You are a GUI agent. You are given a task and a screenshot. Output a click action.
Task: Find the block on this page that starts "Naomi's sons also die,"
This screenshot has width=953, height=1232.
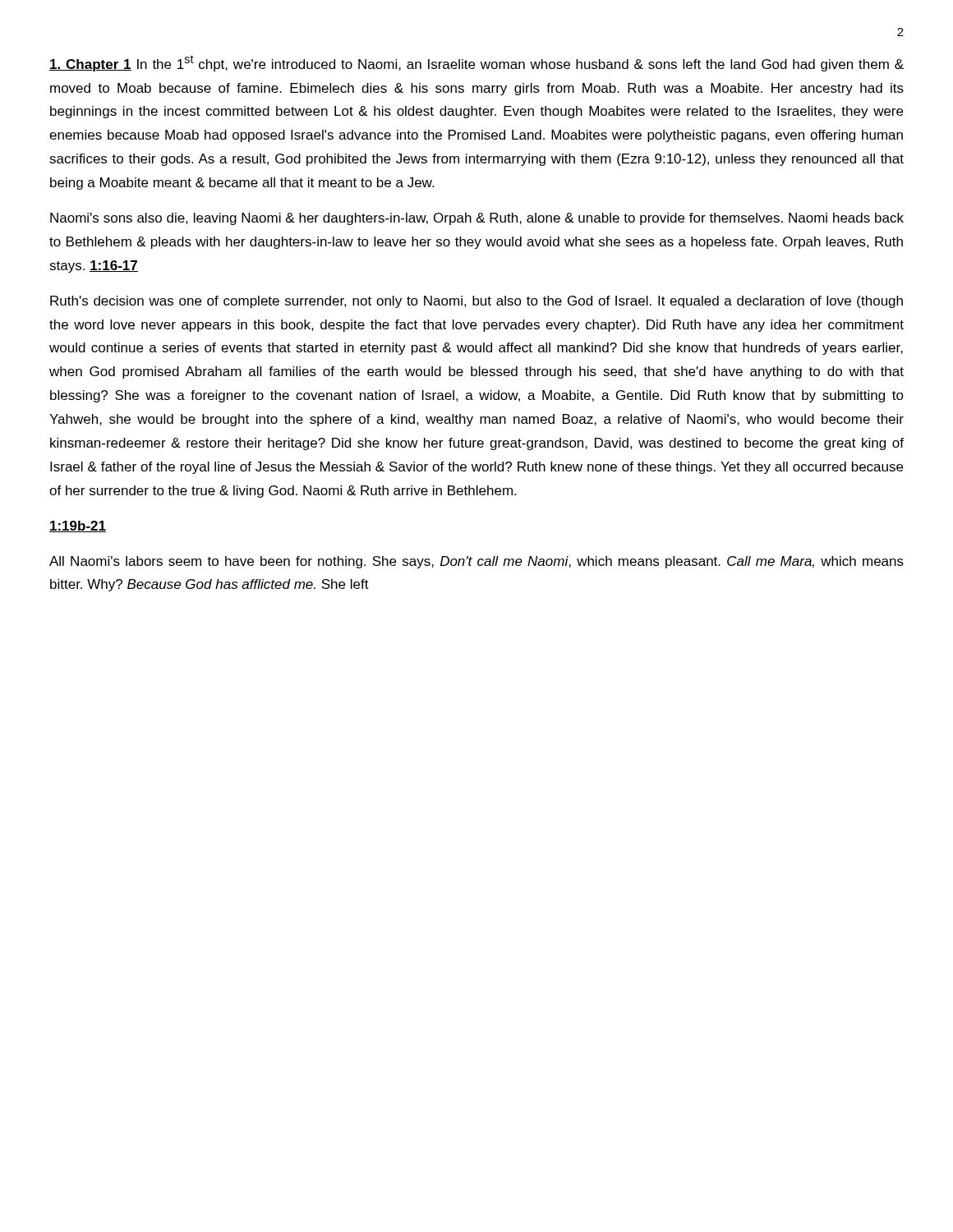pos(476,243)
